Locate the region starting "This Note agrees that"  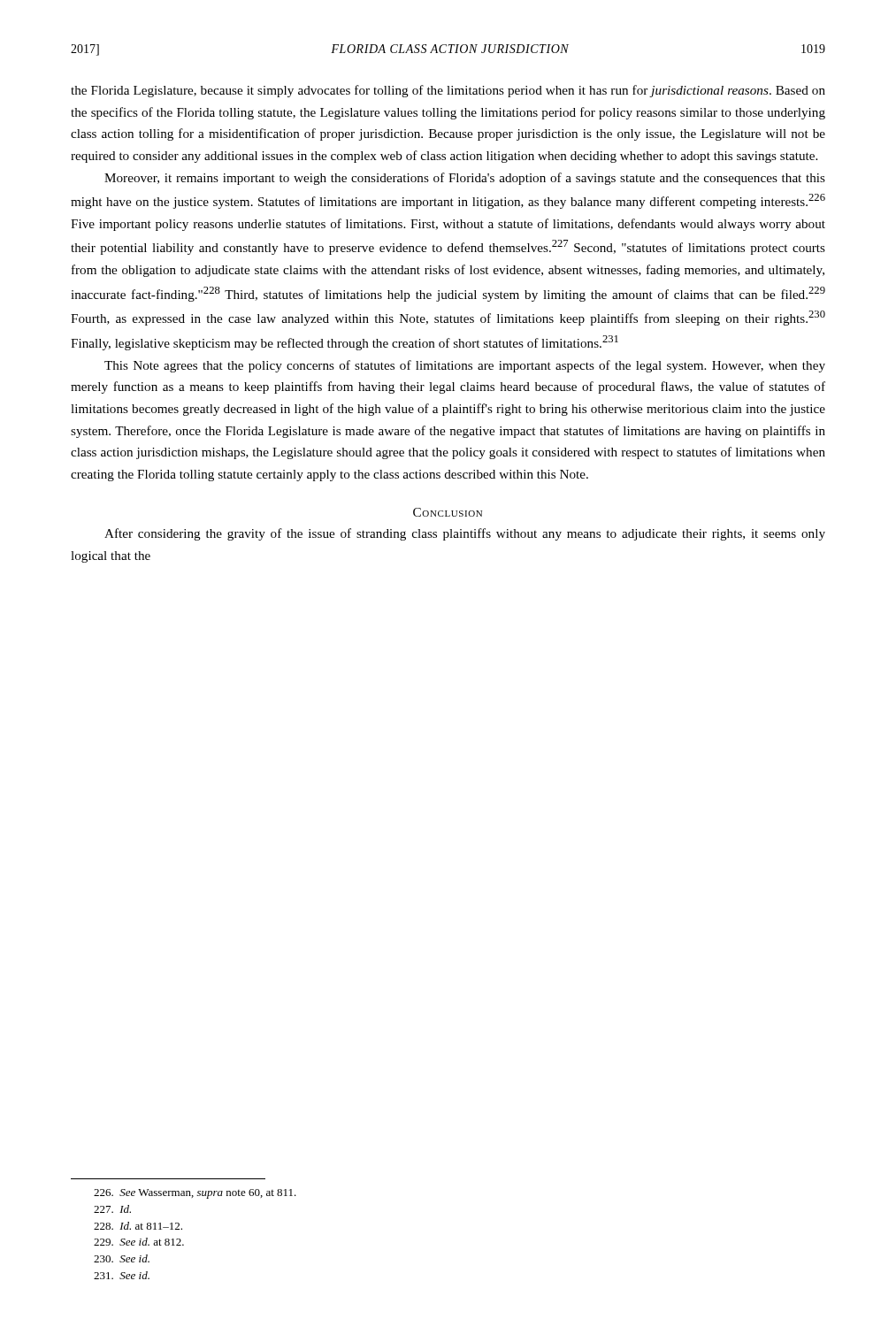[x=448, y=420]
